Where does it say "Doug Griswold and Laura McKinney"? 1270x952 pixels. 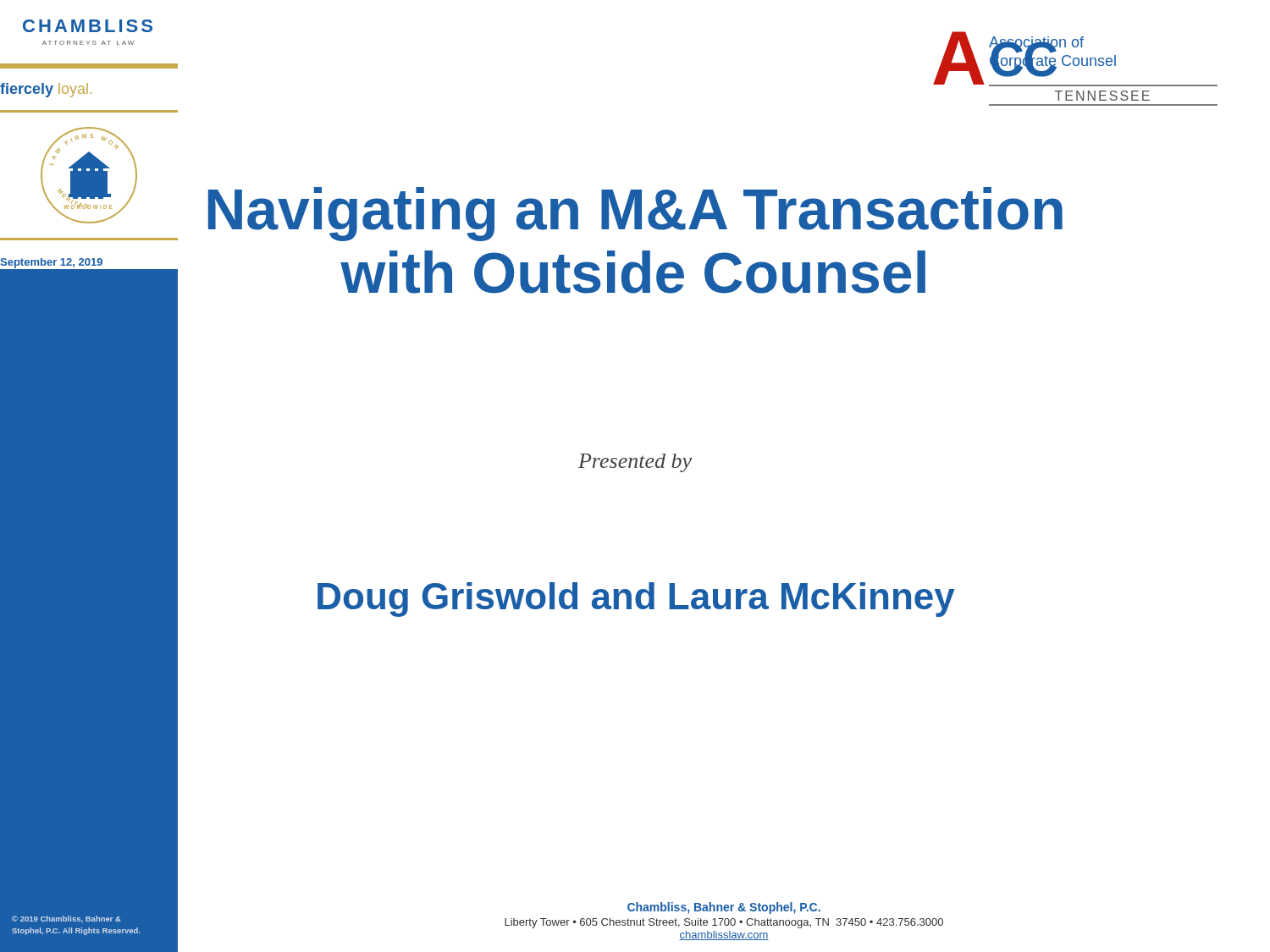click(x=635, y=596)
